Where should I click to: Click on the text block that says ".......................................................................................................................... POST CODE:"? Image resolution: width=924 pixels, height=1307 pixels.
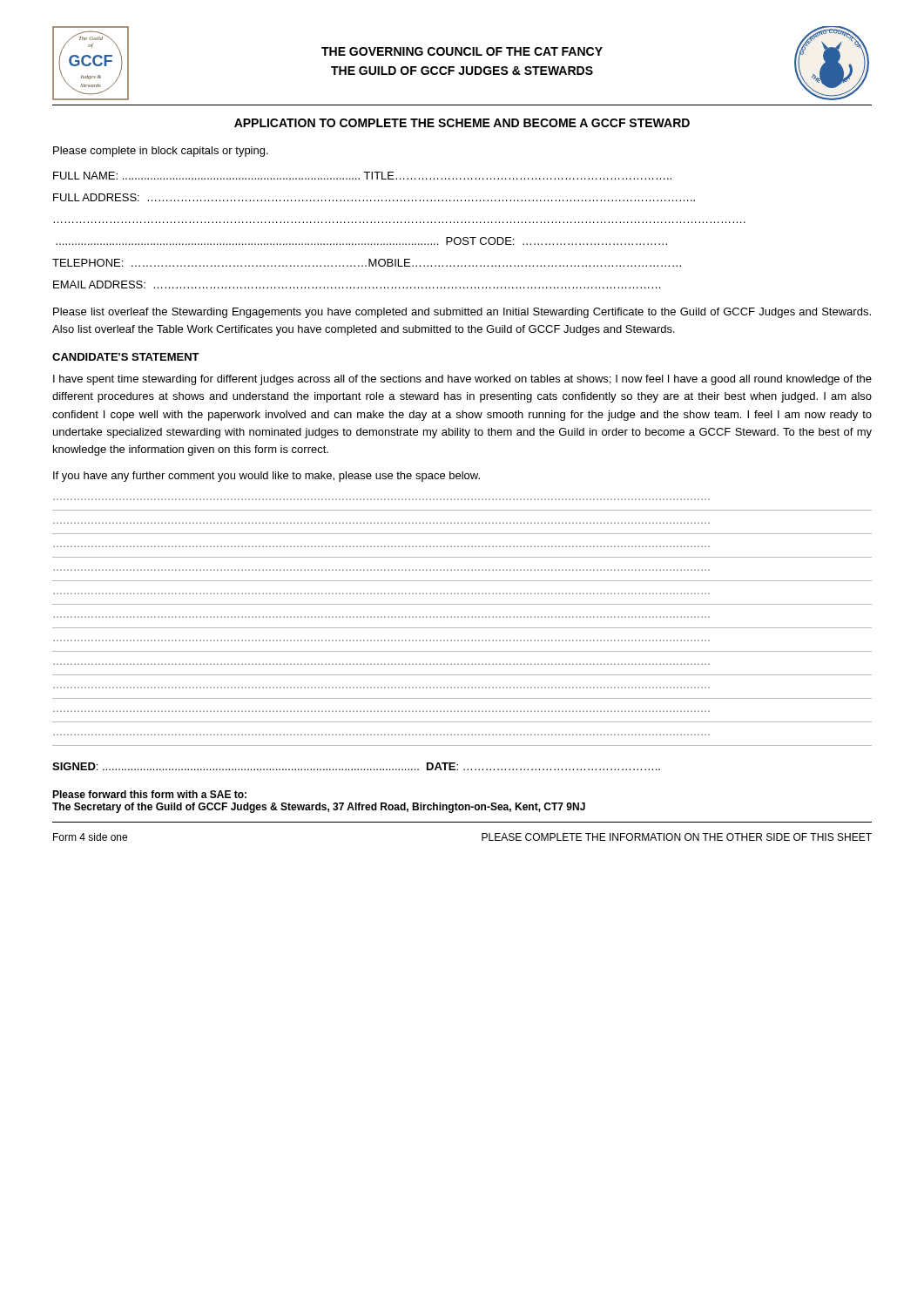tap(360, 241)
